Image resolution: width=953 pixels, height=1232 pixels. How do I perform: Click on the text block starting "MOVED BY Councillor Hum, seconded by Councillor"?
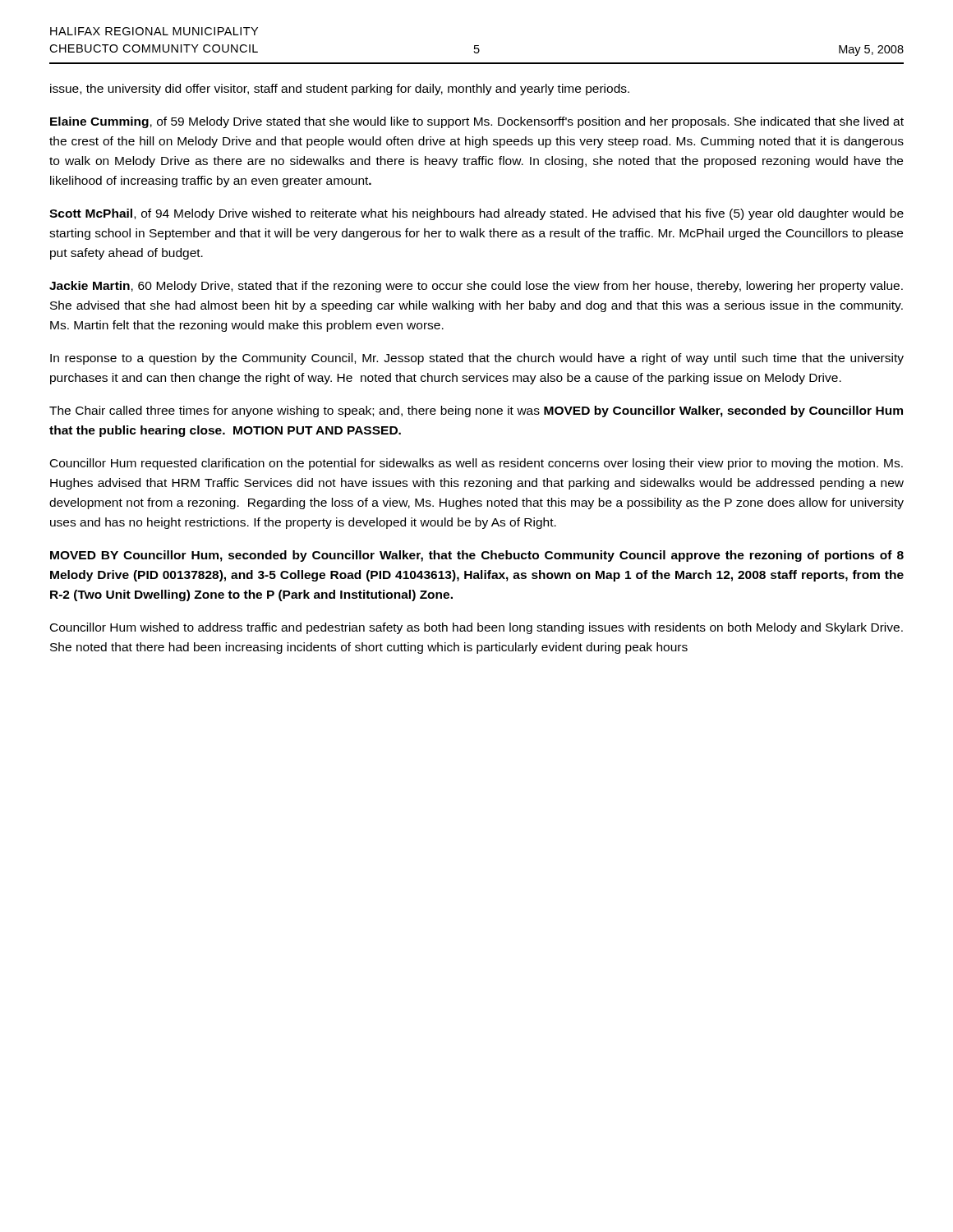(476, 575)
